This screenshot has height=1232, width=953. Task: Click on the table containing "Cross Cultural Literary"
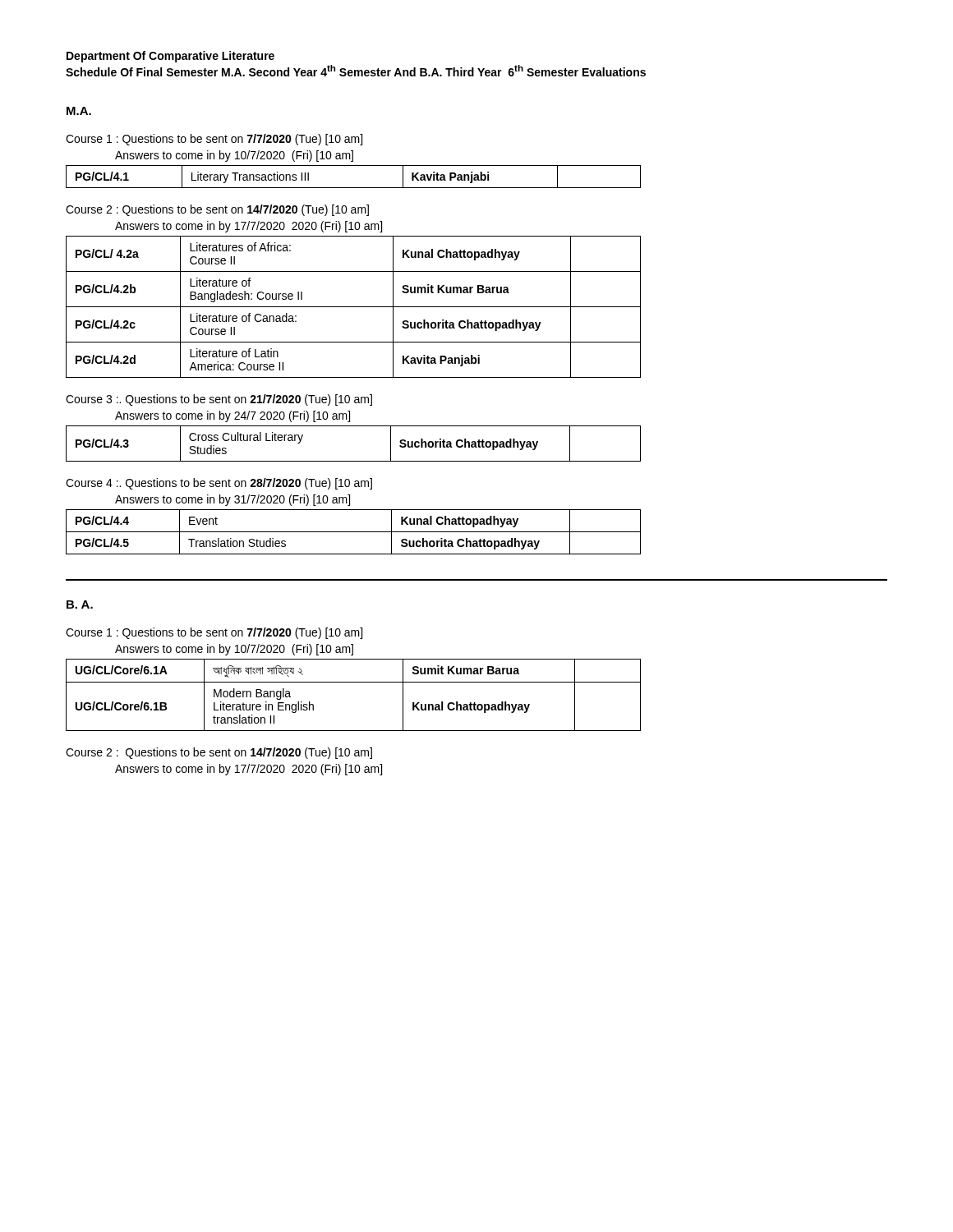click(476, 443)
